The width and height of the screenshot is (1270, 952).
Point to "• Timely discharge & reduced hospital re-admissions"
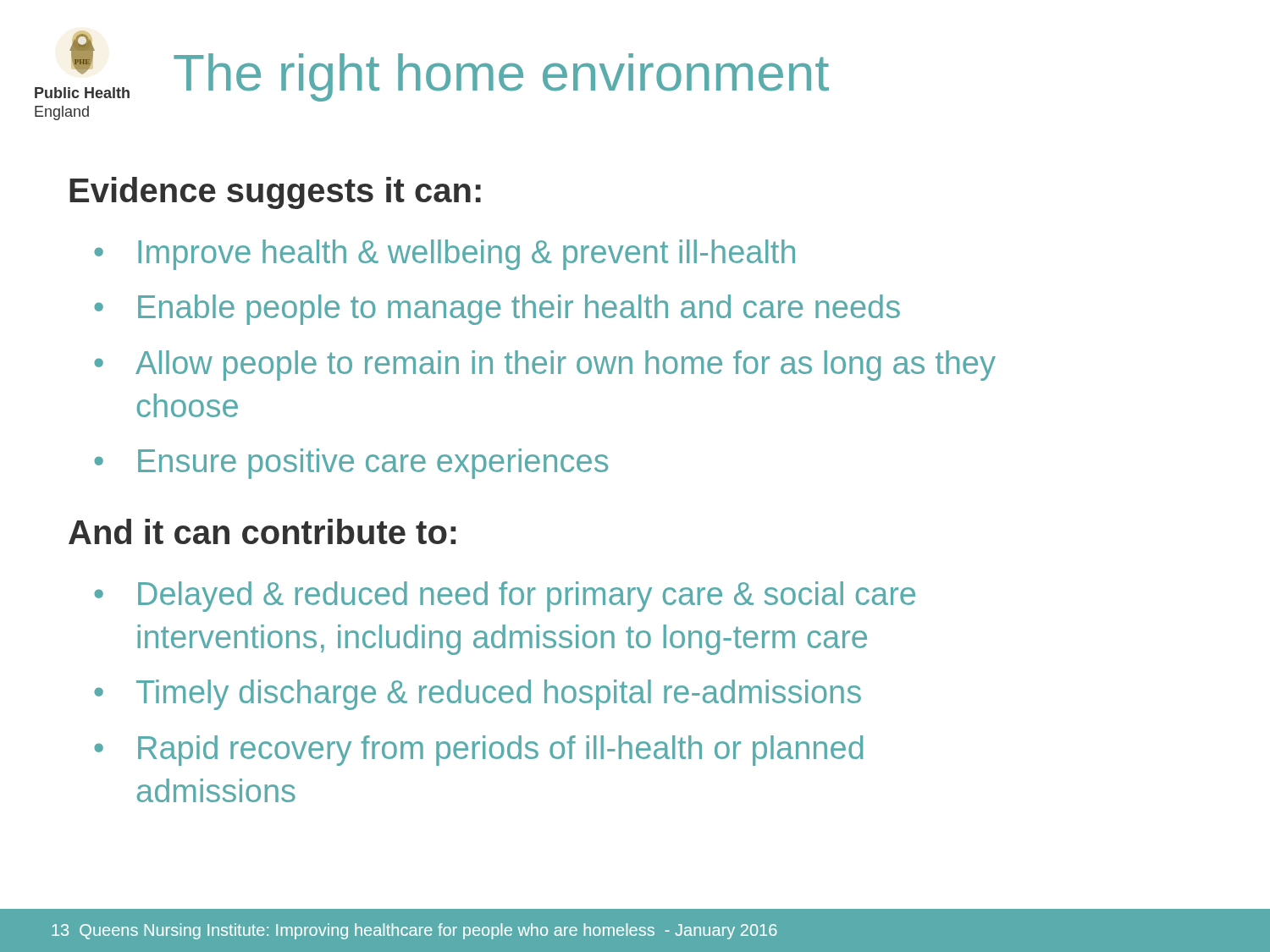pyautogui.click(x=478, y=693)
